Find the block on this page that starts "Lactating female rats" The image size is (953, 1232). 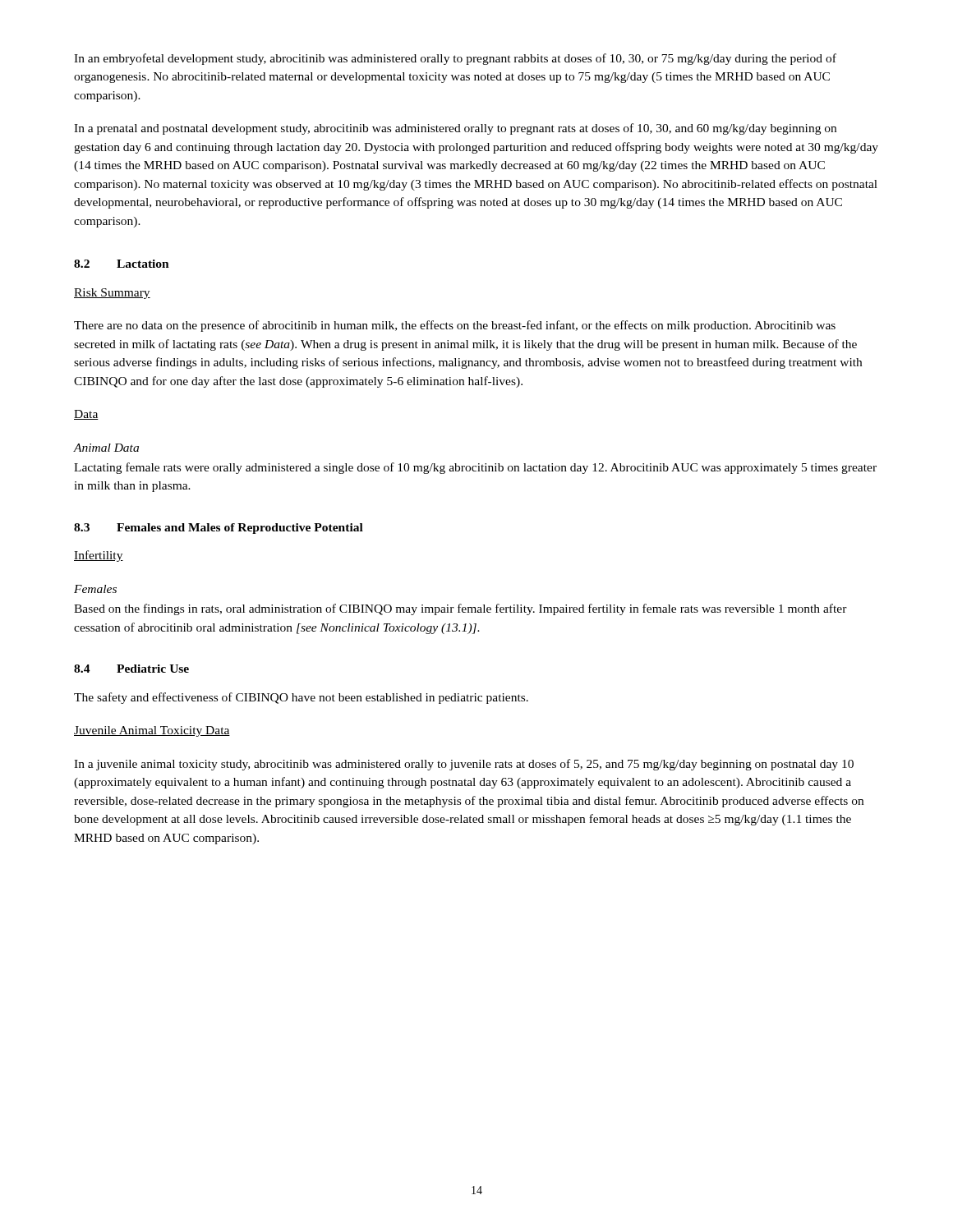point(475,476)
